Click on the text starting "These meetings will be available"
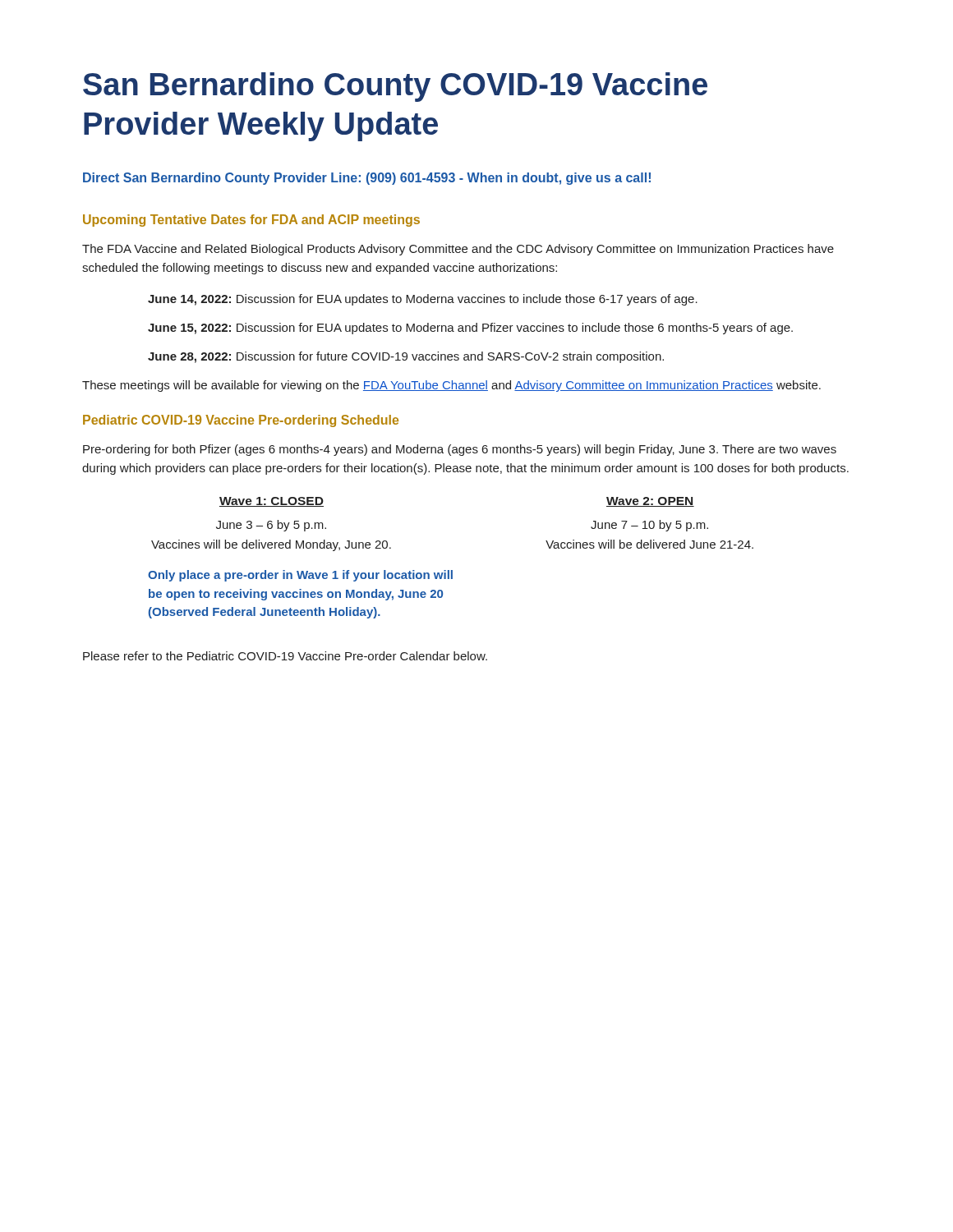Image resolution: width=953 pixels, height=1232 pixels. (x=452, y=385)
